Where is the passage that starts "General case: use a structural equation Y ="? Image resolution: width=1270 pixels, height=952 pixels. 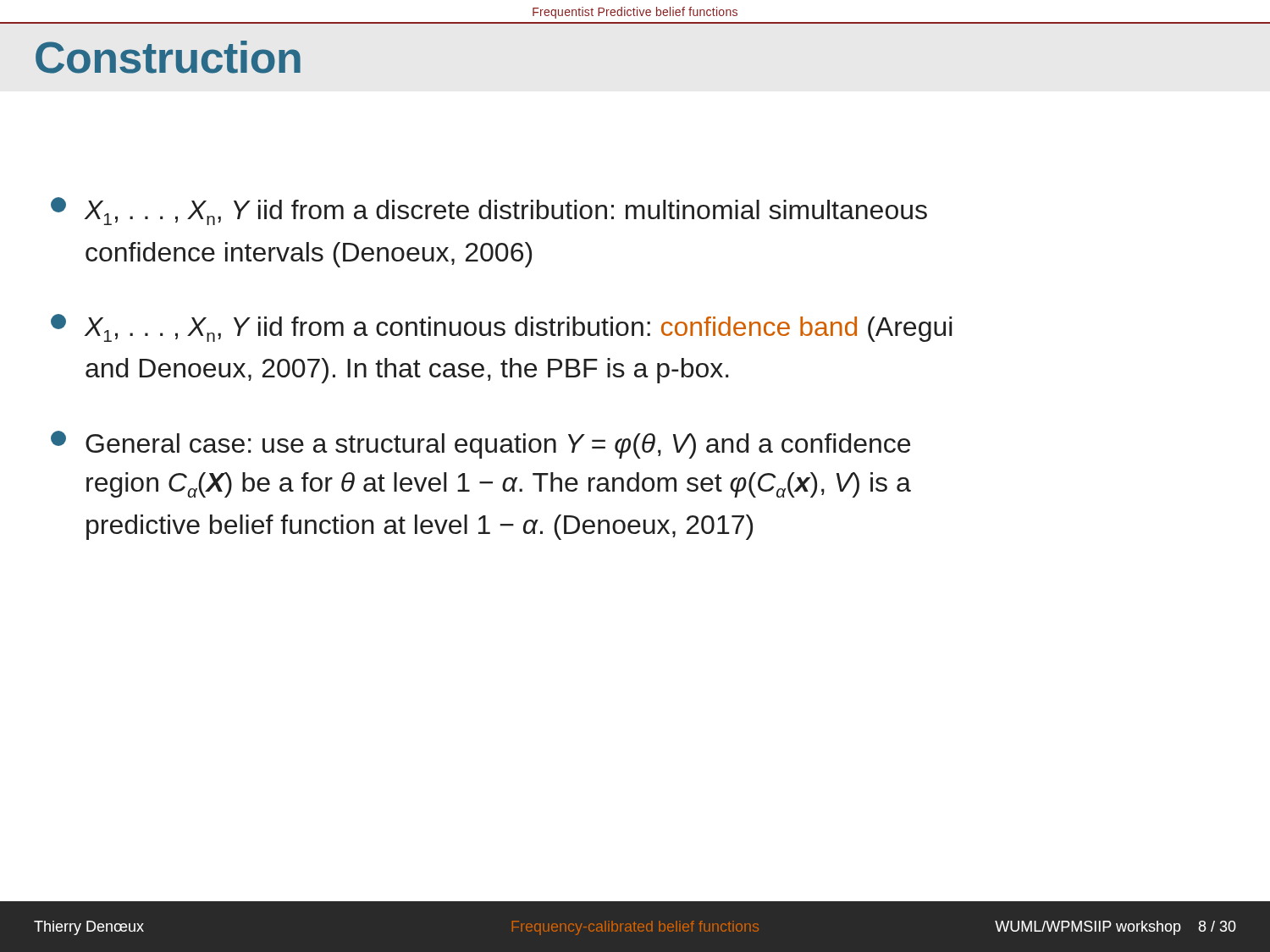pyautogui.click(x=481, y=484)
